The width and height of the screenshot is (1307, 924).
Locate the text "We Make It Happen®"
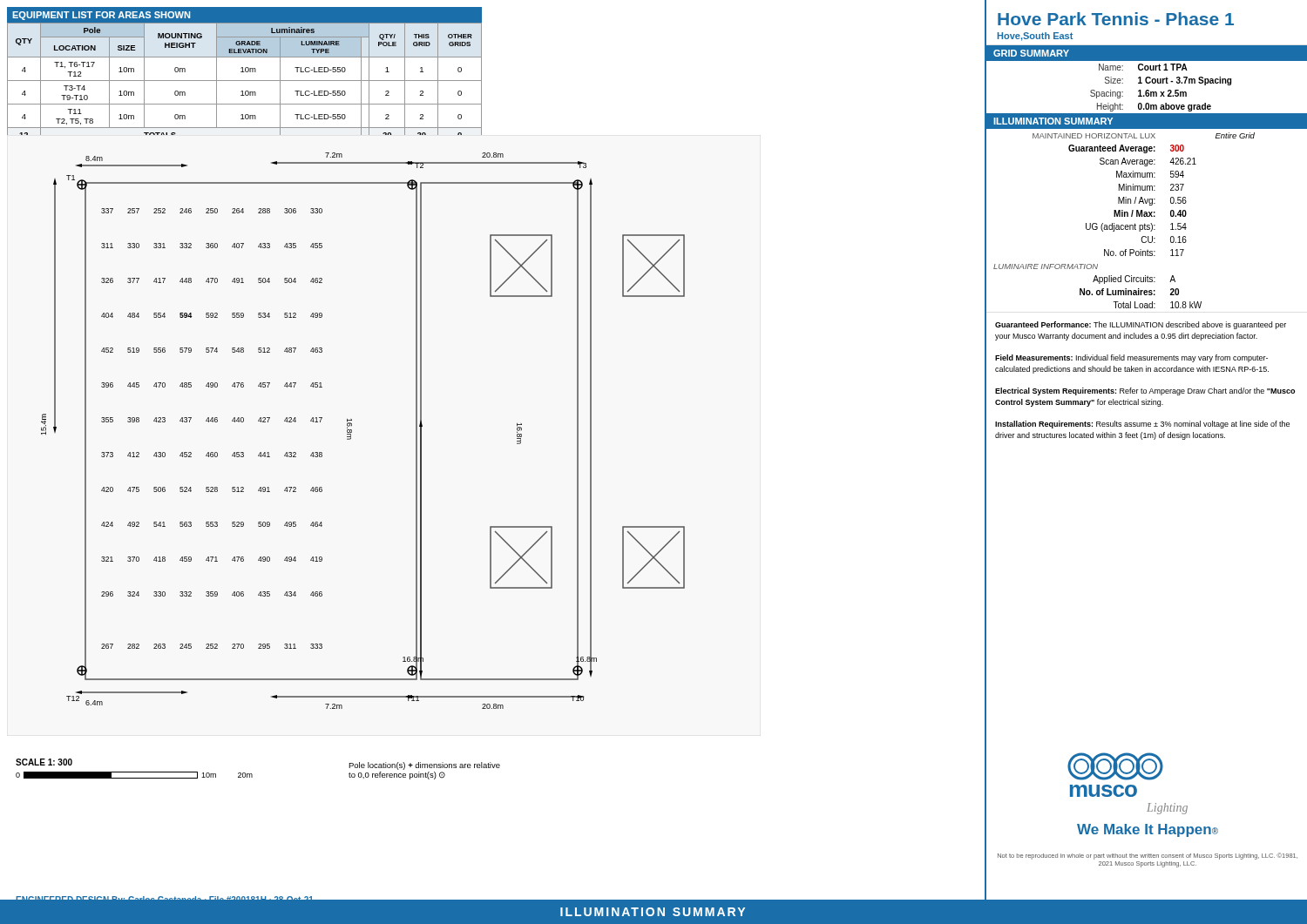click(1148, 830)
